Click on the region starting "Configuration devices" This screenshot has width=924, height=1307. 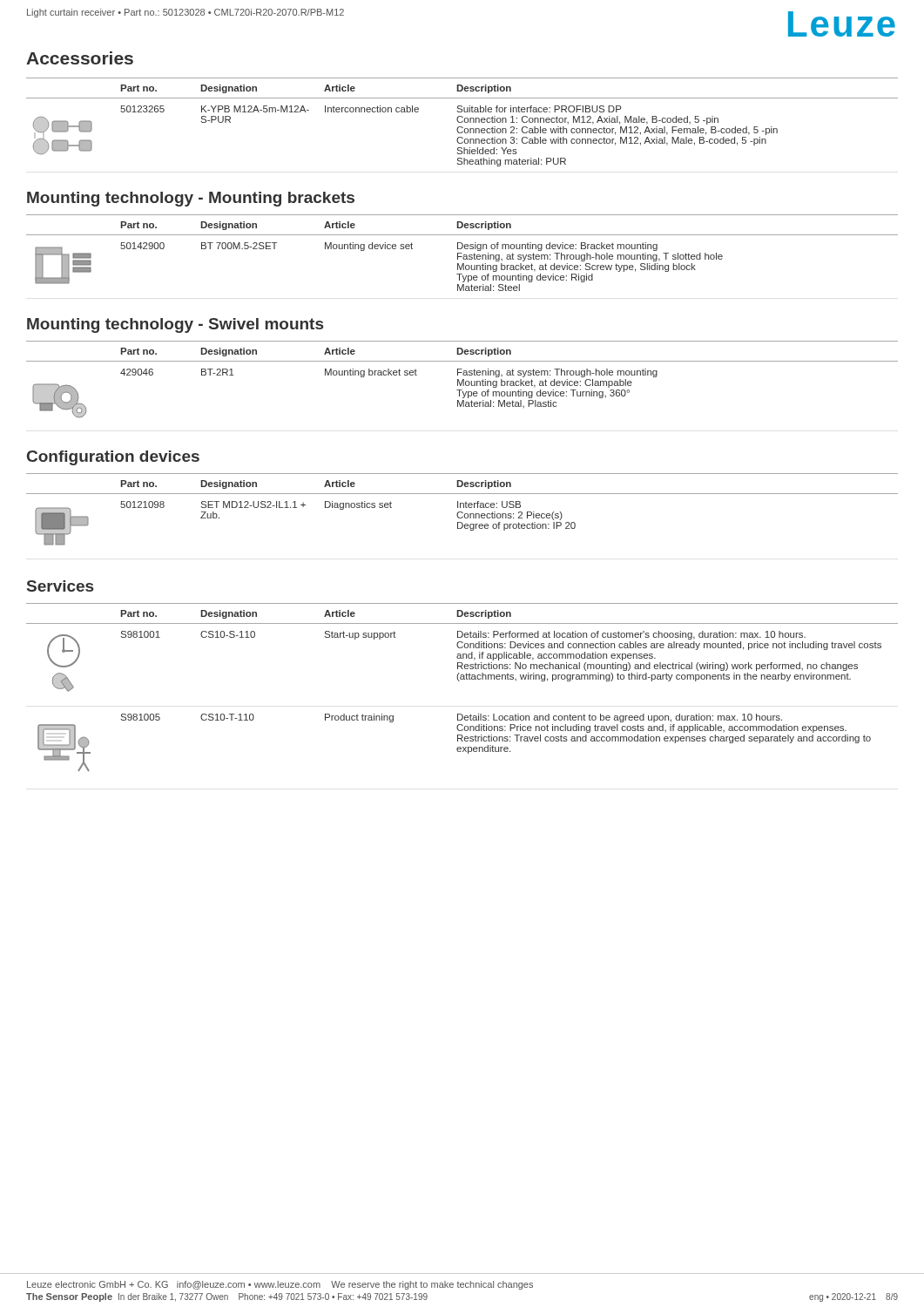point(113,456)
